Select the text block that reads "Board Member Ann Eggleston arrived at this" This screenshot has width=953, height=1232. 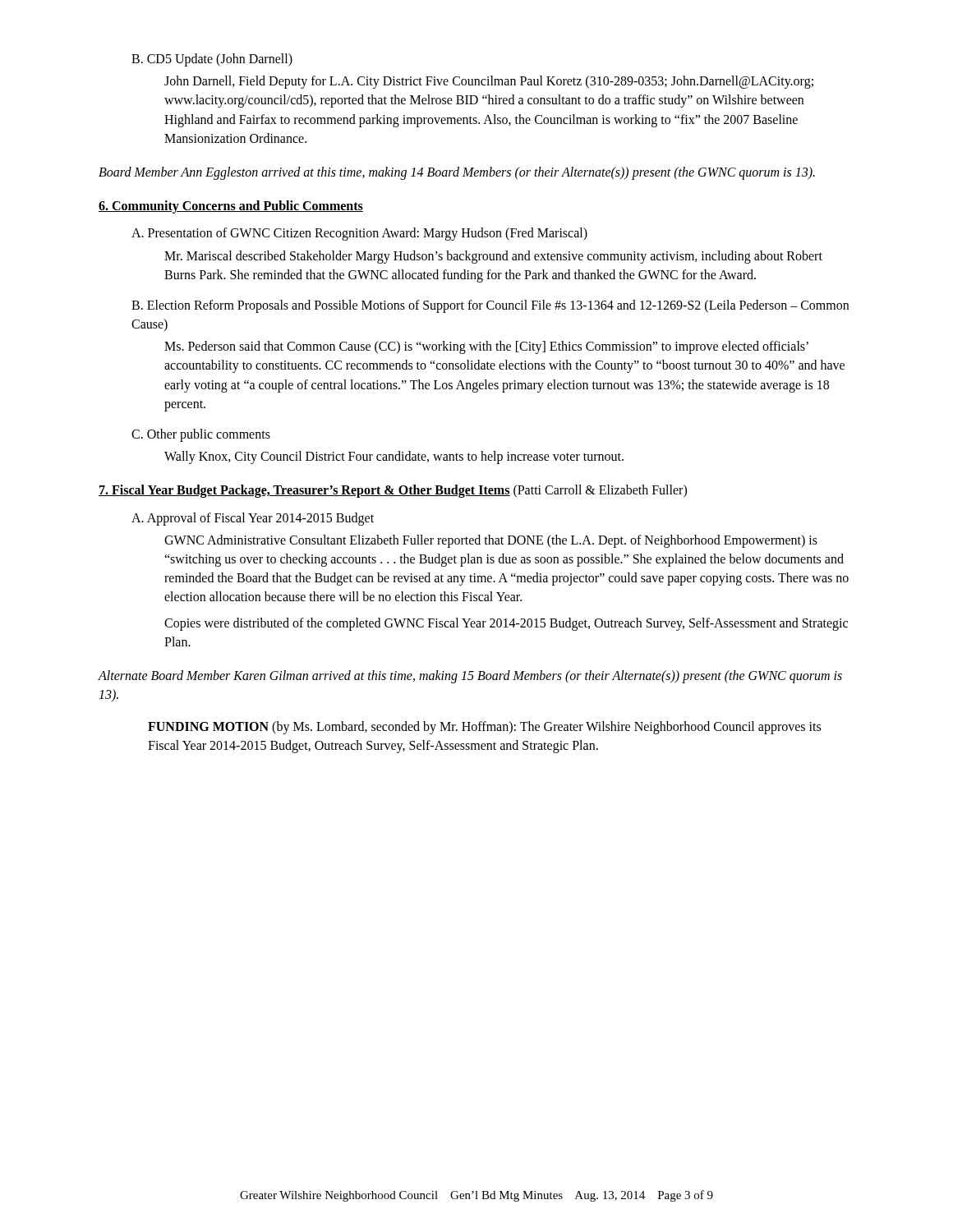pos(476,172)
